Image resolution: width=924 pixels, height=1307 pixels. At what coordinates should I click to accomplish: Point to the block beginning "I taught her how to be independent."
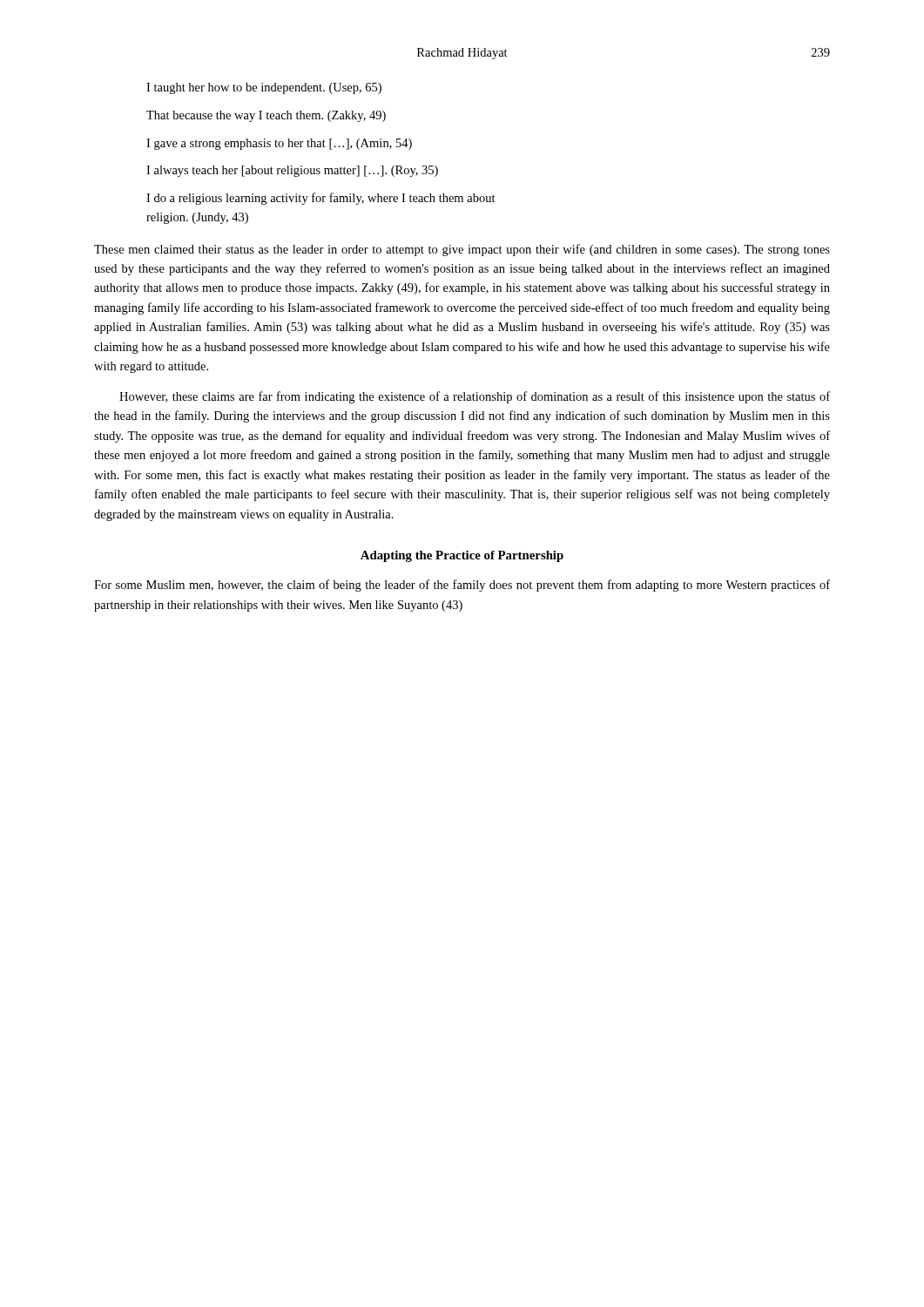(x=264, y=87)
